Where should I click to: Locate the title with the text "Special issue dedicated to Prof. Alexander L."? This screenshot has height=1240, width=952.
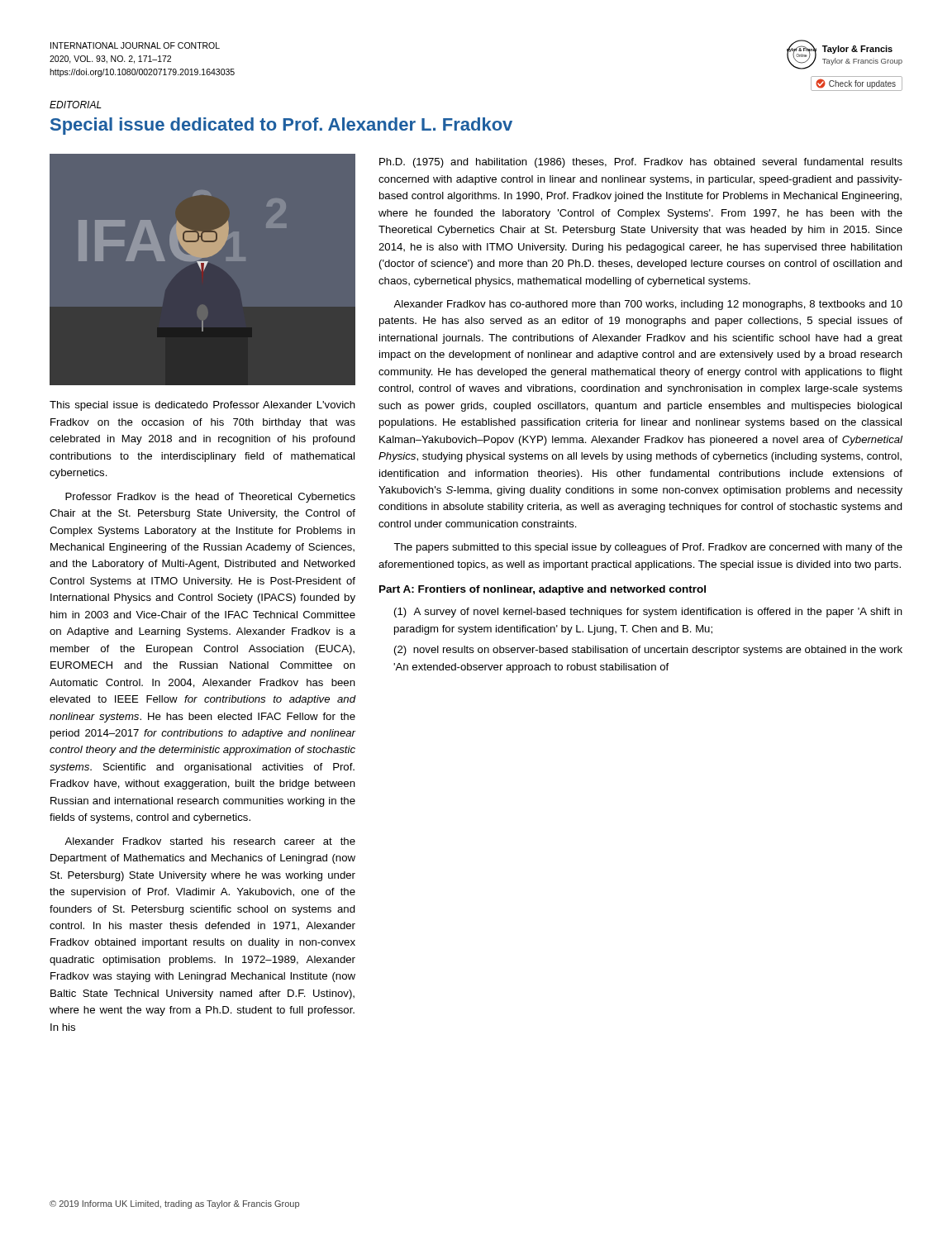281,124
